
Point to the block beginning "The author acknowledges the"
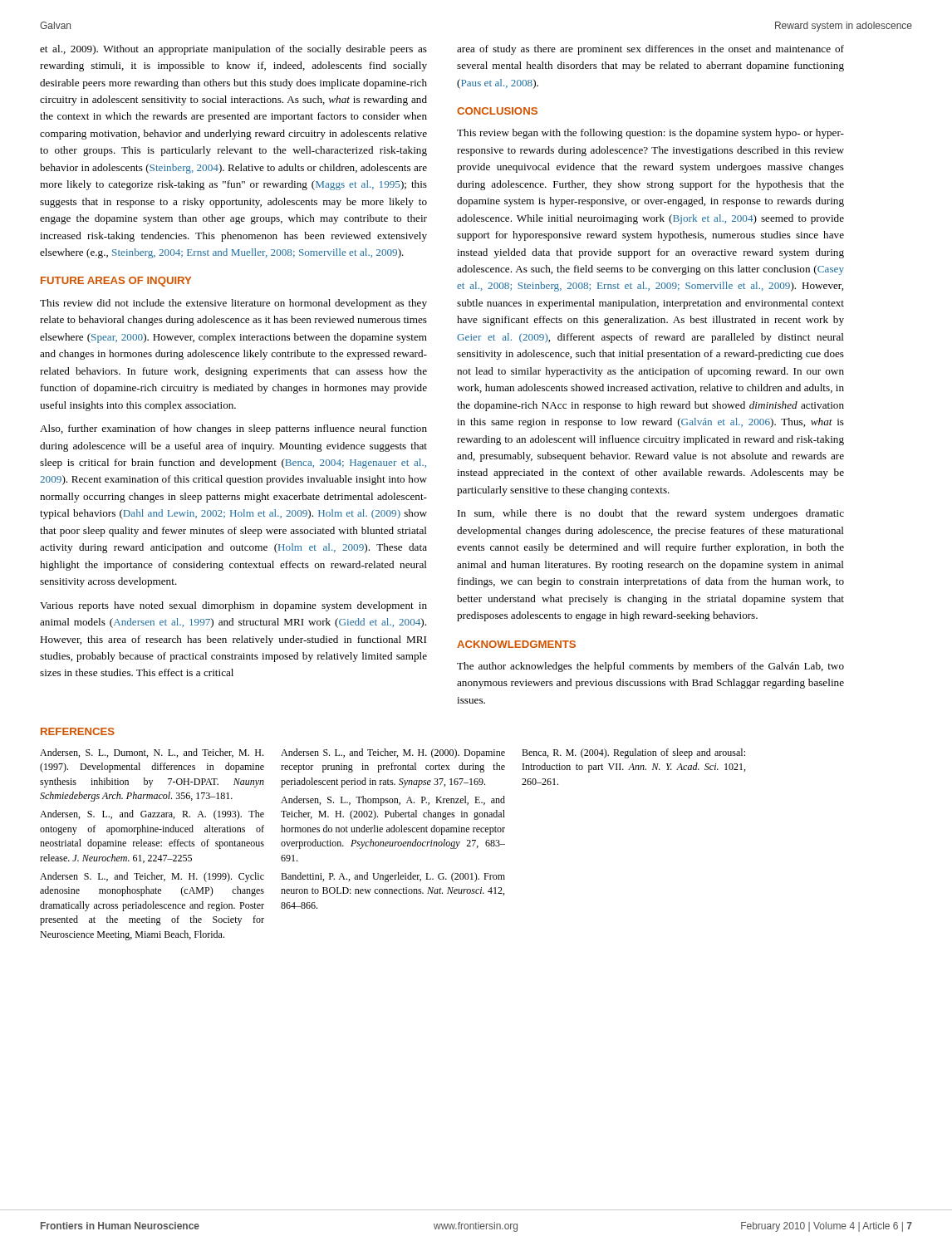(x=650, y=683)
